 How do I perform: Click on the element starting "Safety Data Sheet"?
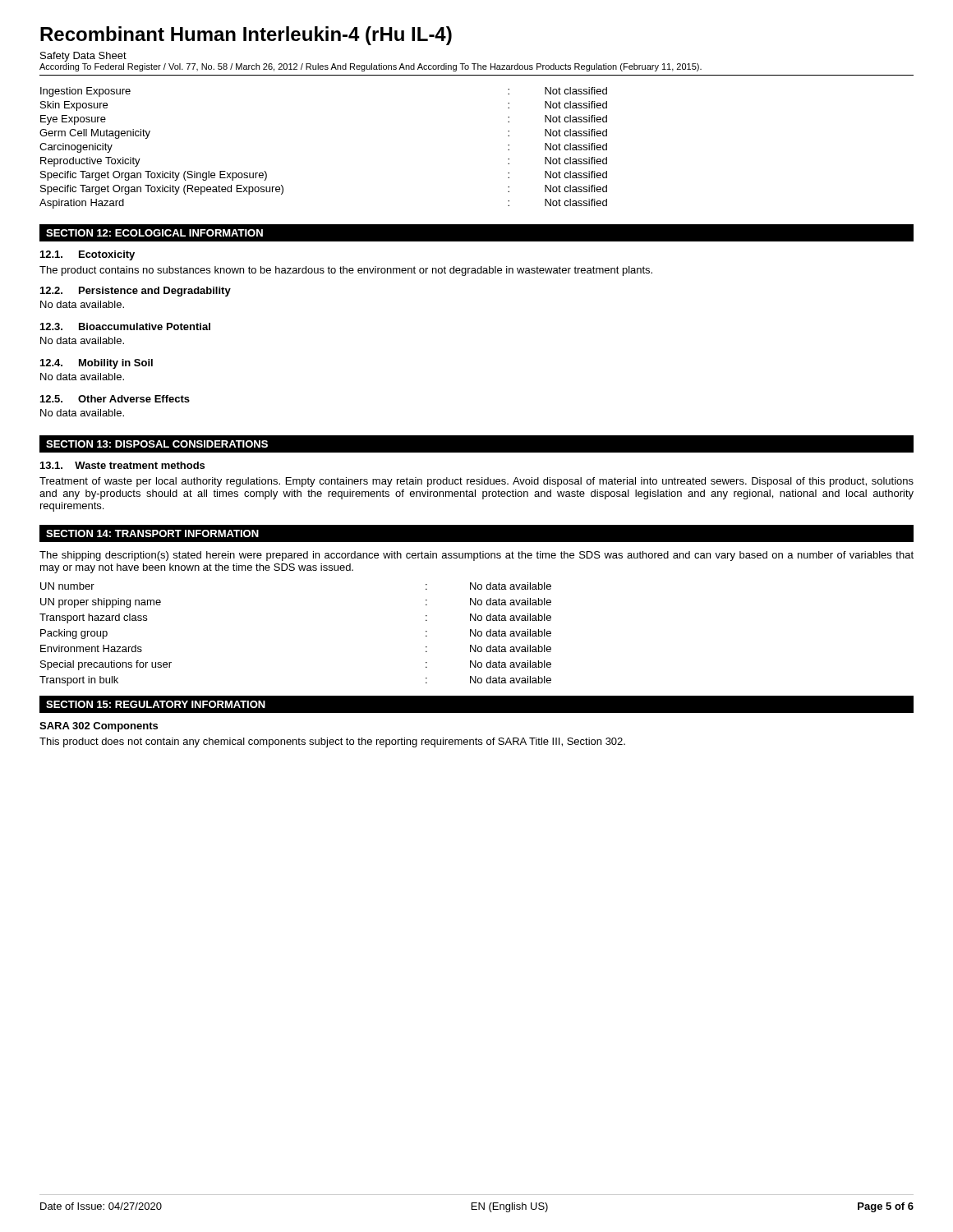[83, 55]
